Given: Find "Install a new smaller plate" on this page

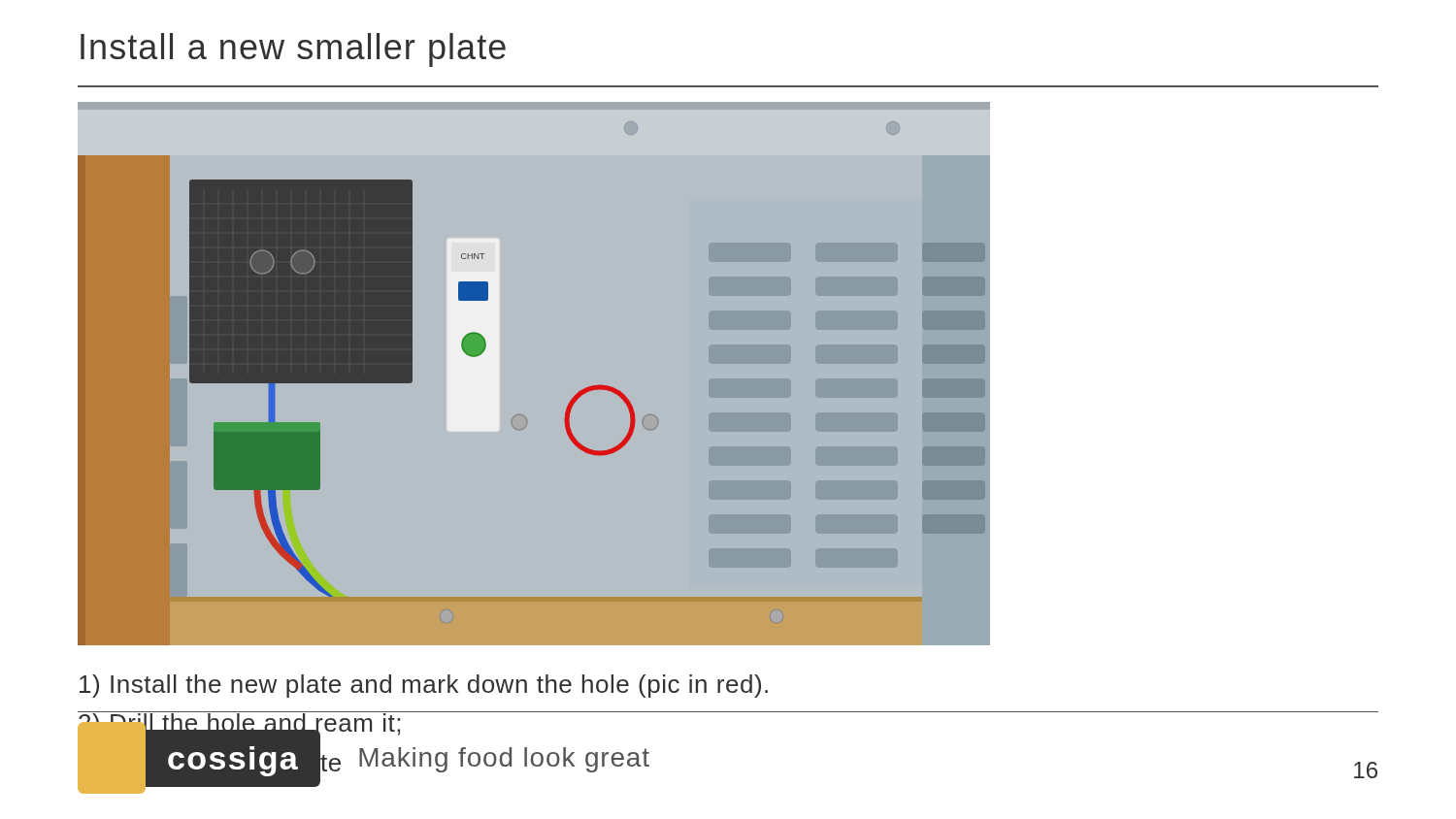Looking at the screenshot, I should pyautogui.click(x=293, y=47).
